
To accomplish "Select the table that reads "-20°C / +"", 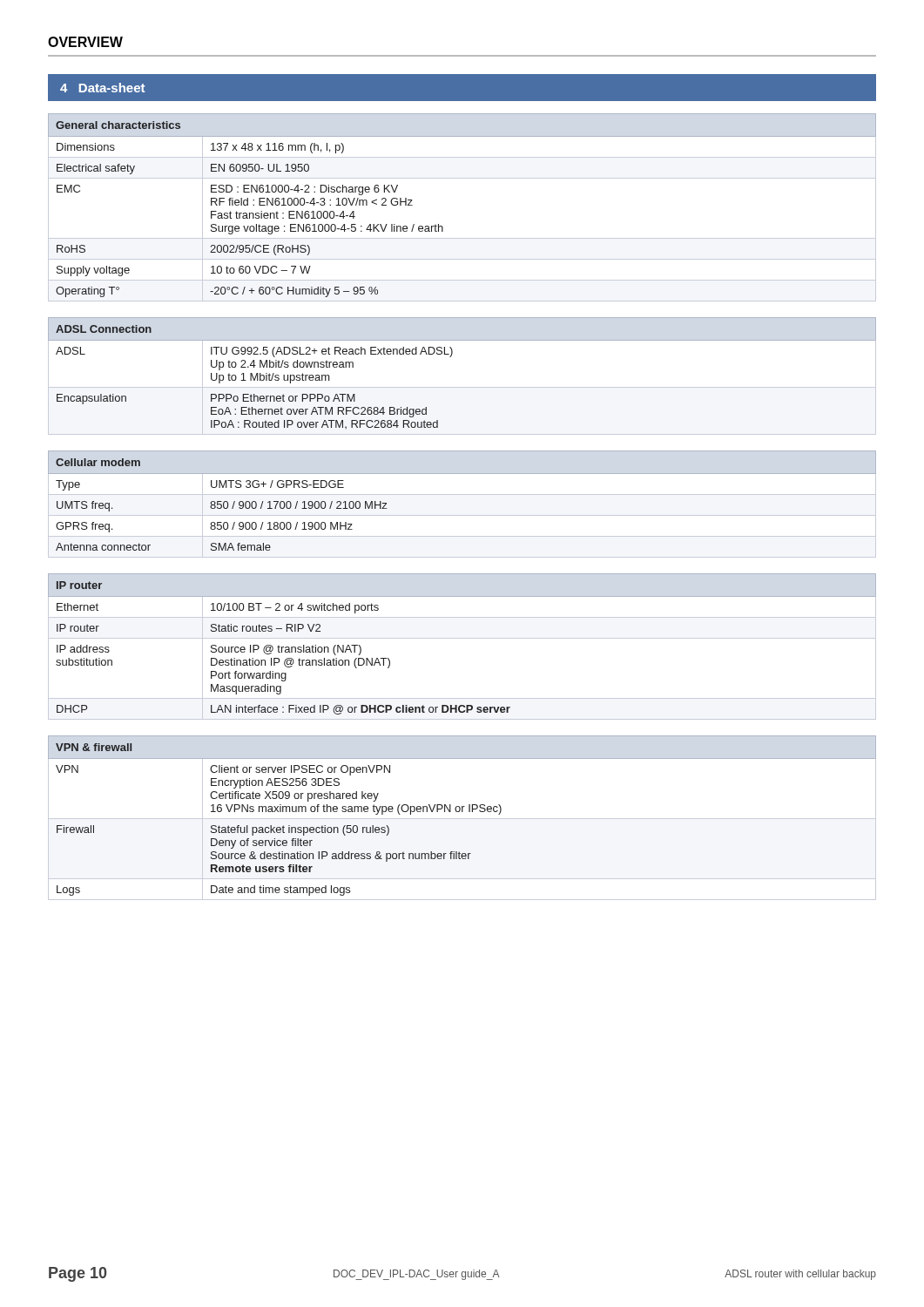I will (x=462, y=207).
